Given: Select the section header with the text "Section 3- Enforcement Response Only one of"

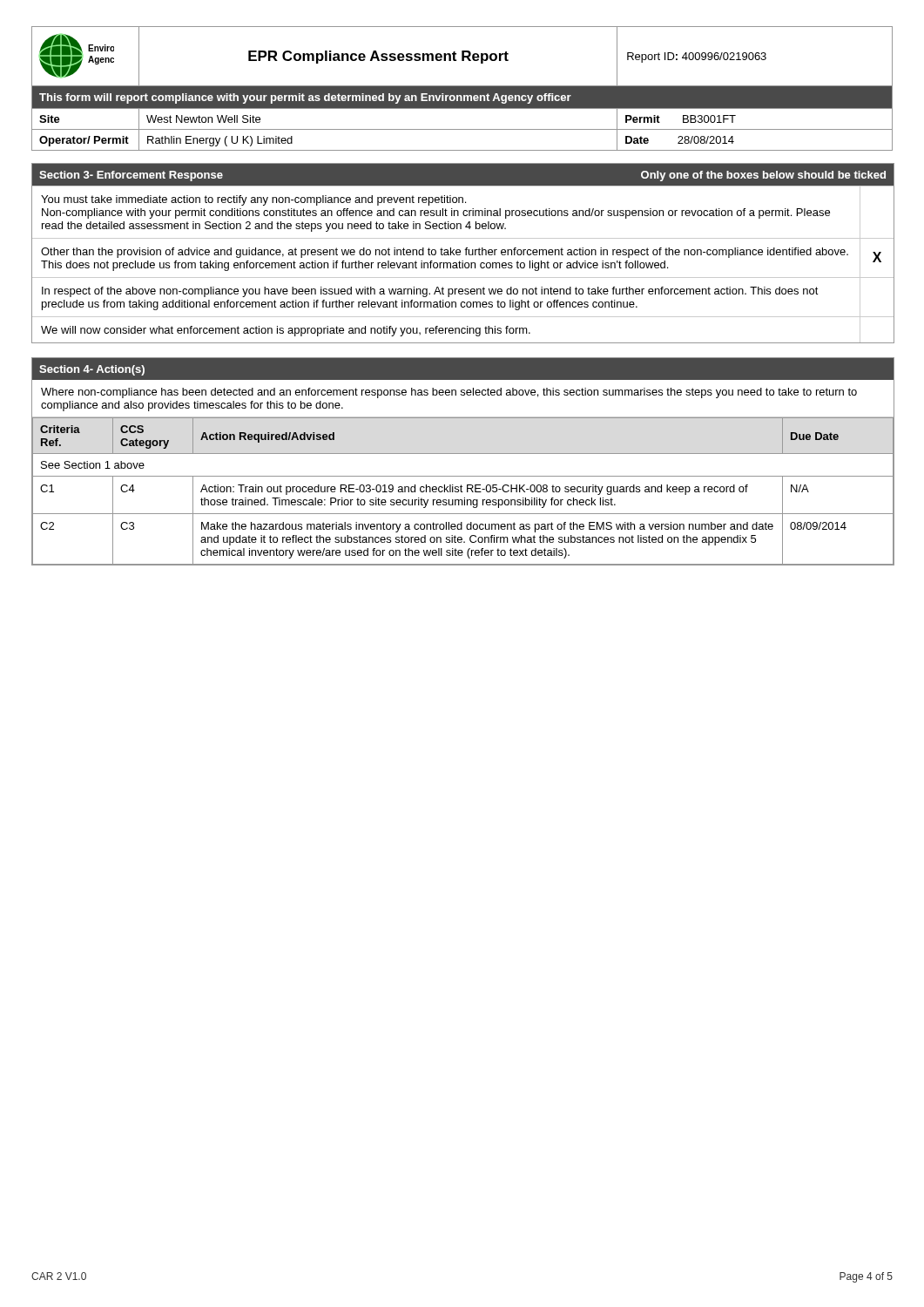Looking at the screenshot, I should tap(463, 175).
